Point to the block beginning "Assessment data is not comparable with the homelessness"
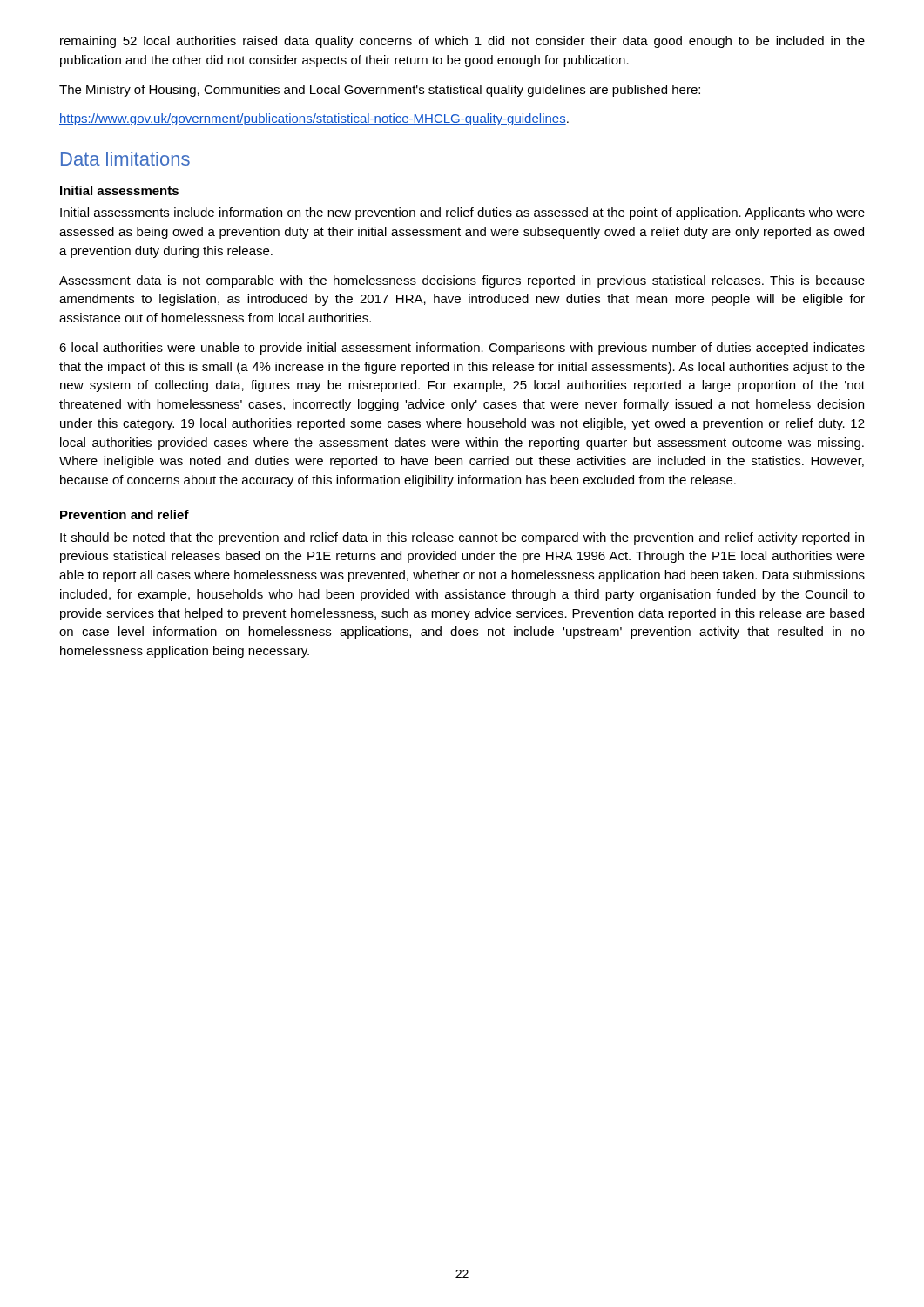The width and height of the screenshot is (924, 1307). 462,299
